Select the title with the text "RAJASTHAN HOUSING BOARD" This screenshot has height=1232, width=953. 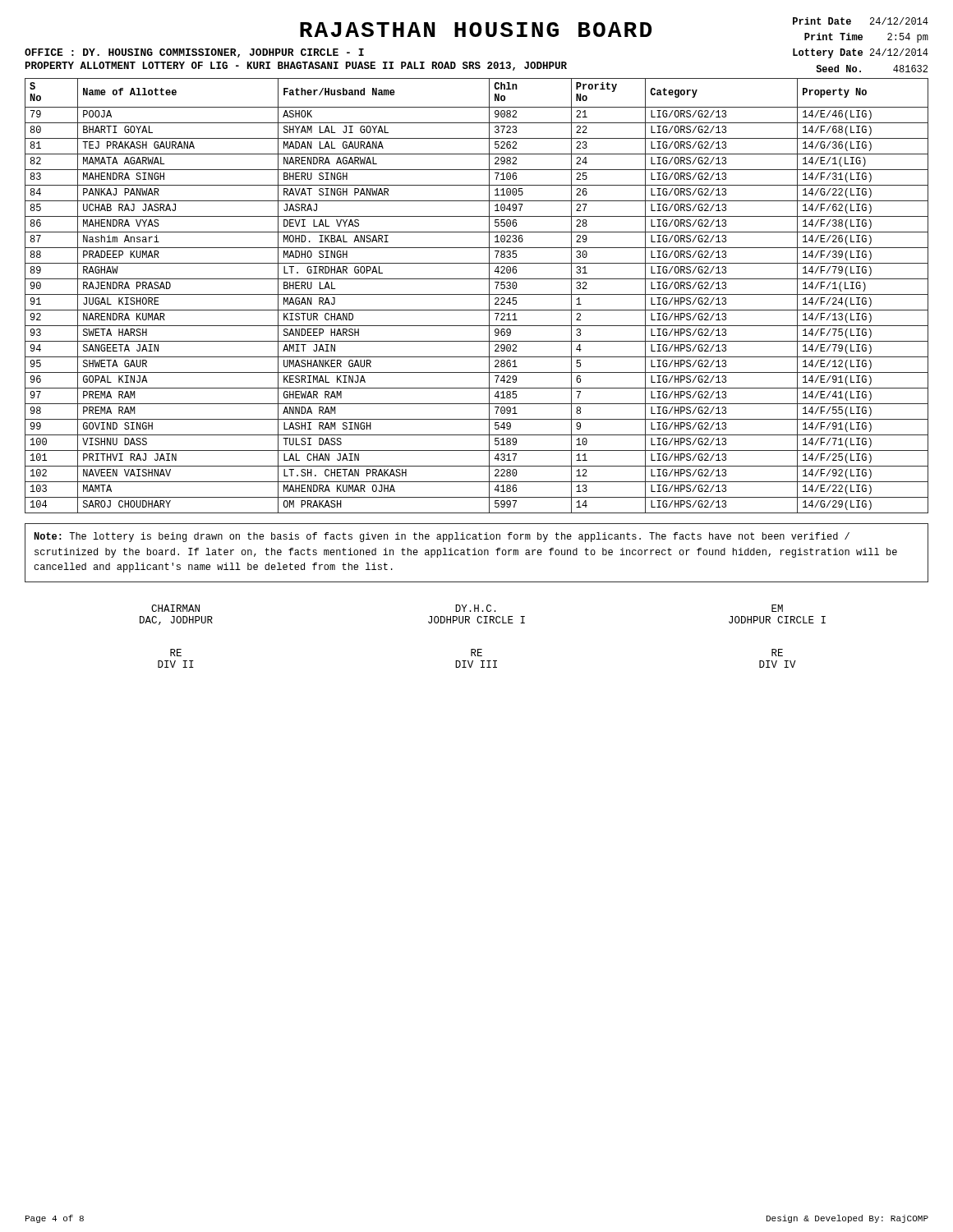(x=476, y=31)
